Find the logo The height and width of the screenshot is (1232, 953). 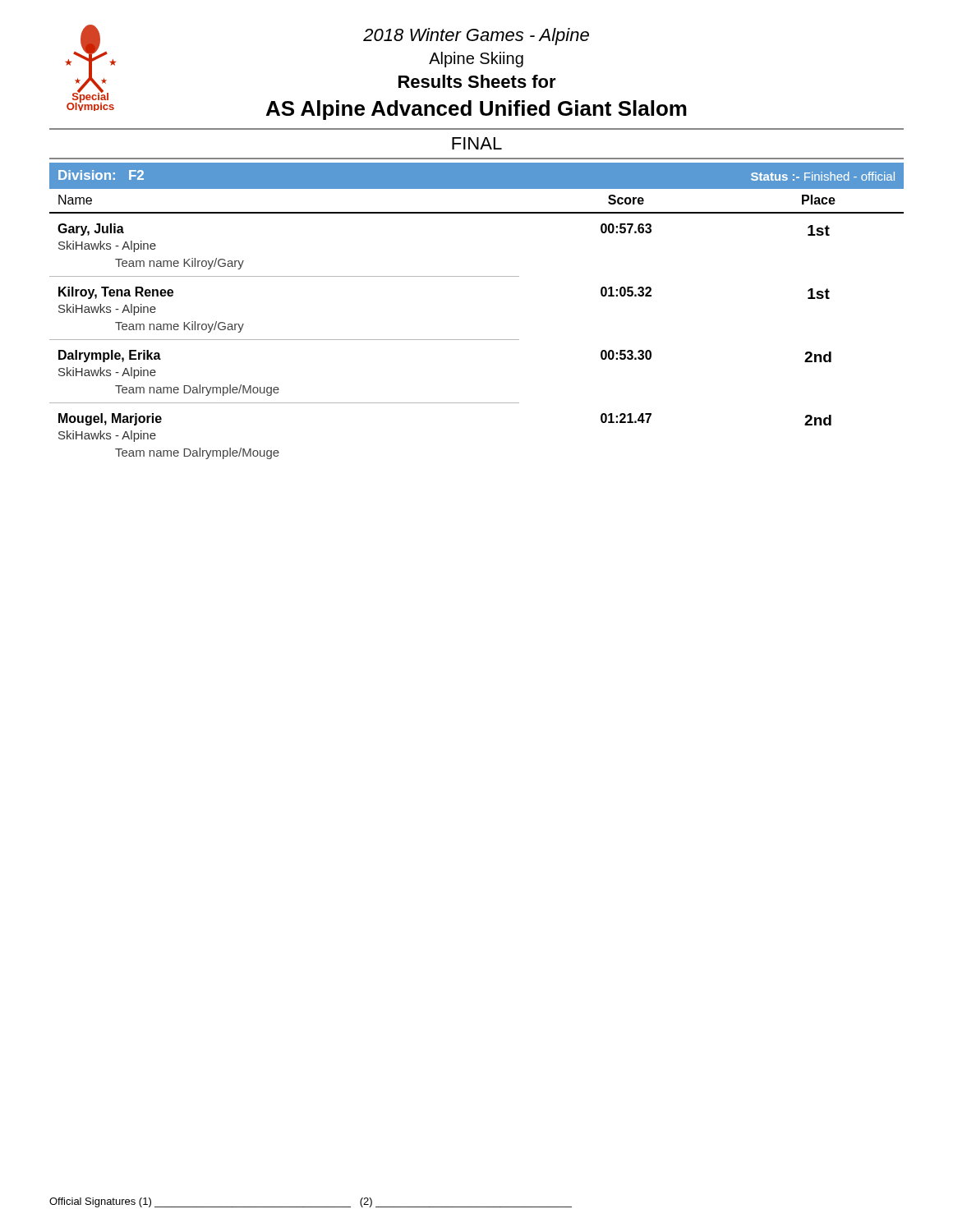coord(90,69)
